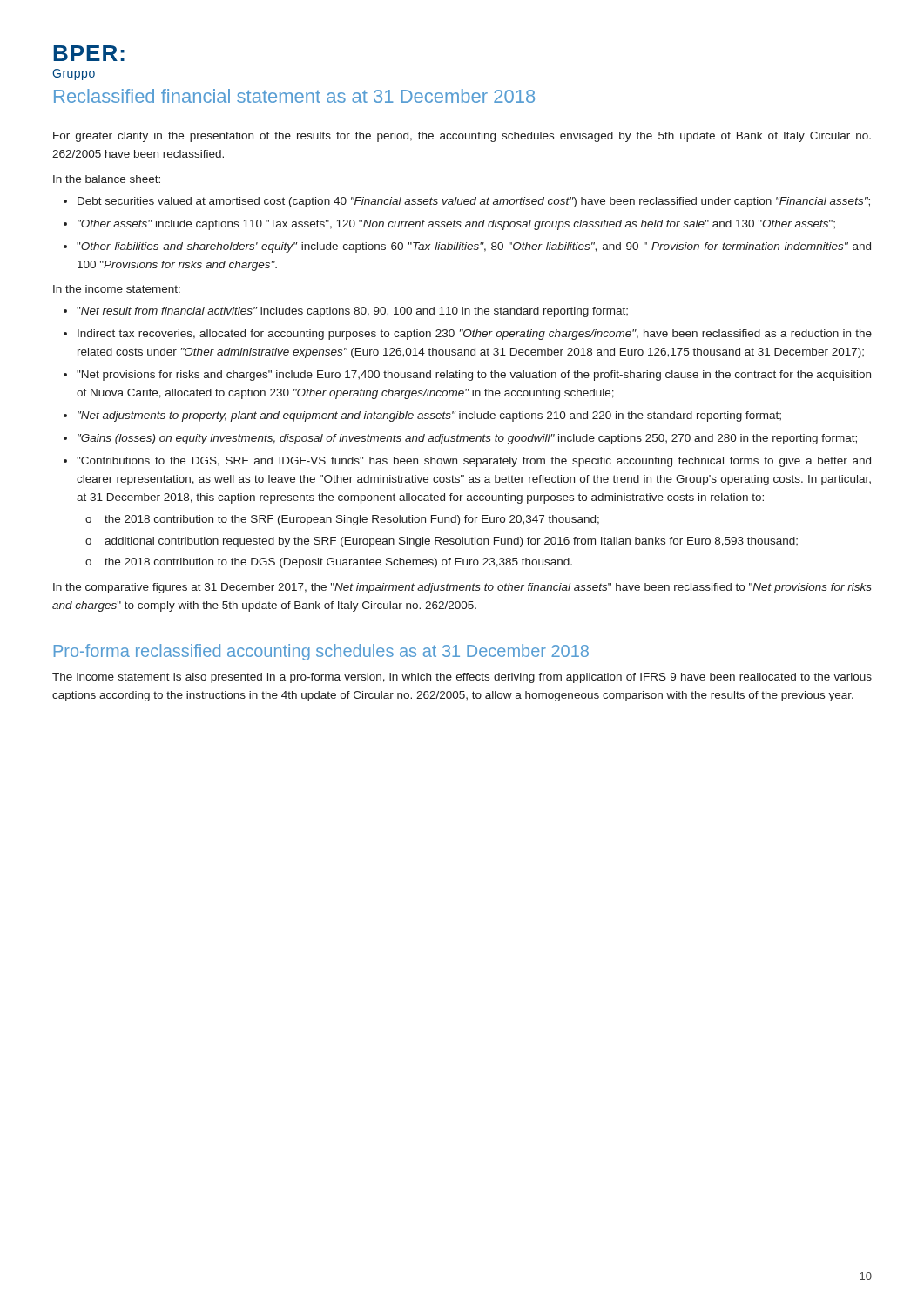Click on the region starting "For greater clarity"
The image size is (924, 1307).
pos(462,145)
